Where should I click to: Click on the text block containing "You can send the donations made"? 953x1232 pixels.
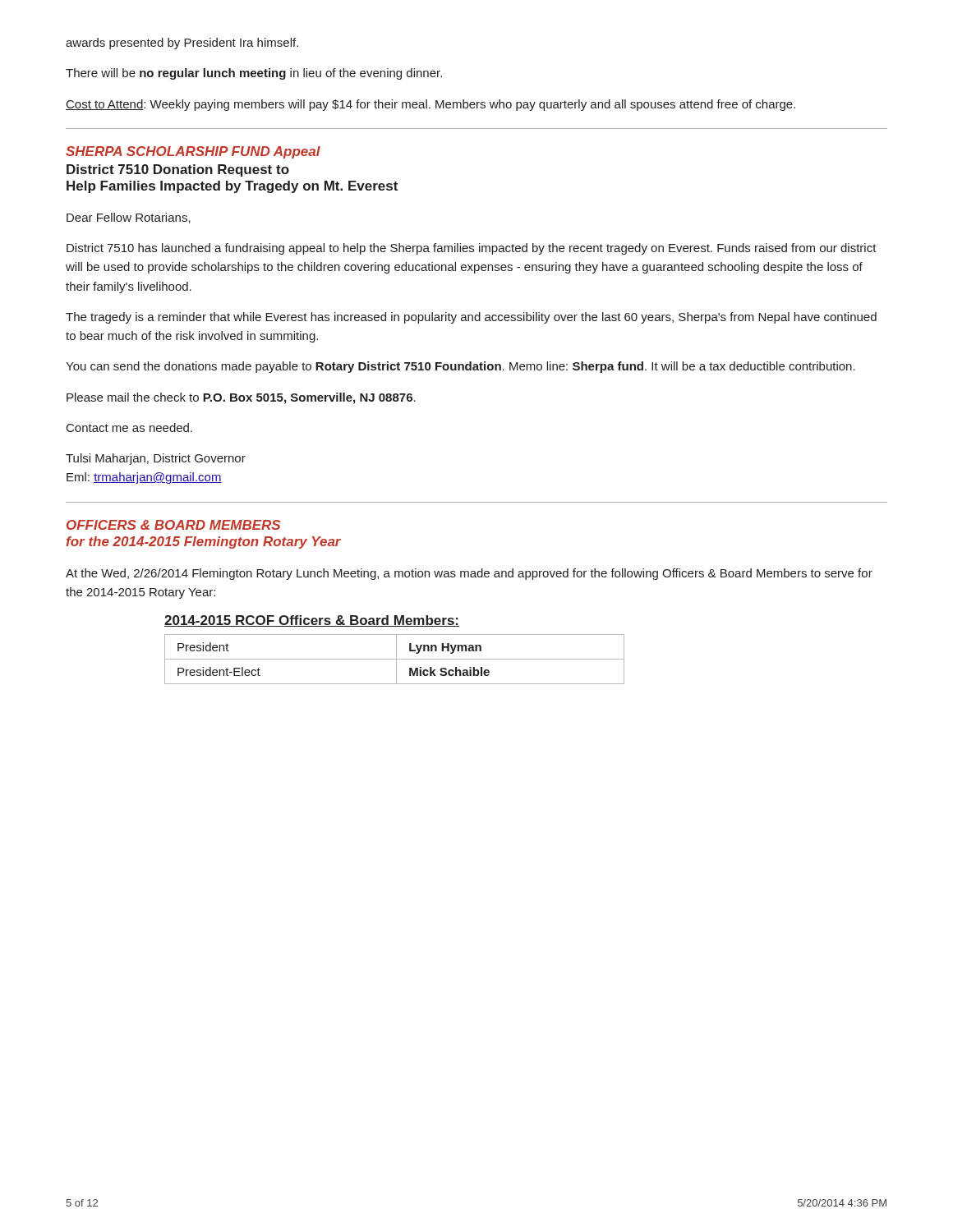pos(461,366)
